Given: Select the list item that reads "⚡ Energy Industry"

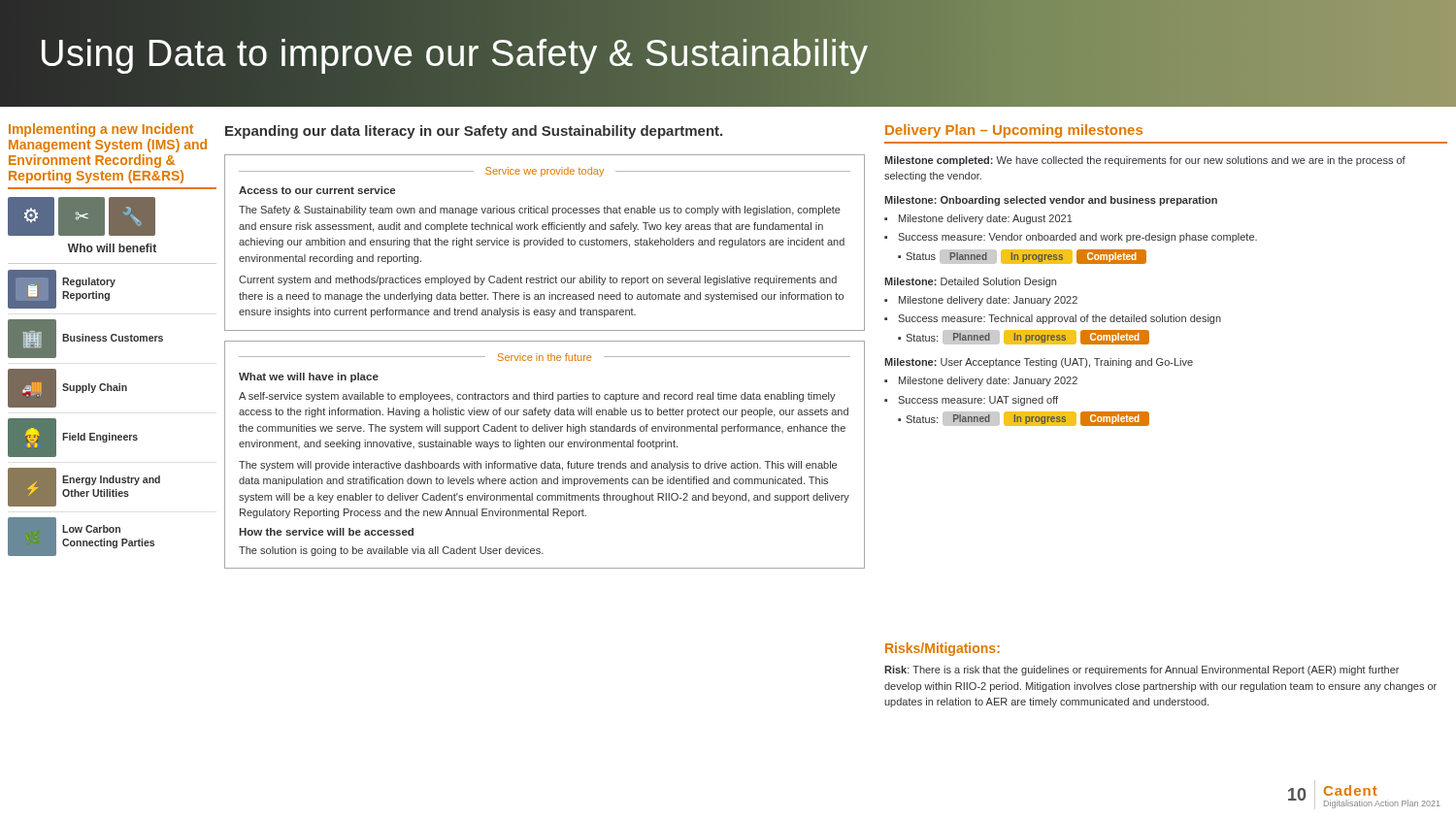Looking at the screenshot, I should coord(84,487).
